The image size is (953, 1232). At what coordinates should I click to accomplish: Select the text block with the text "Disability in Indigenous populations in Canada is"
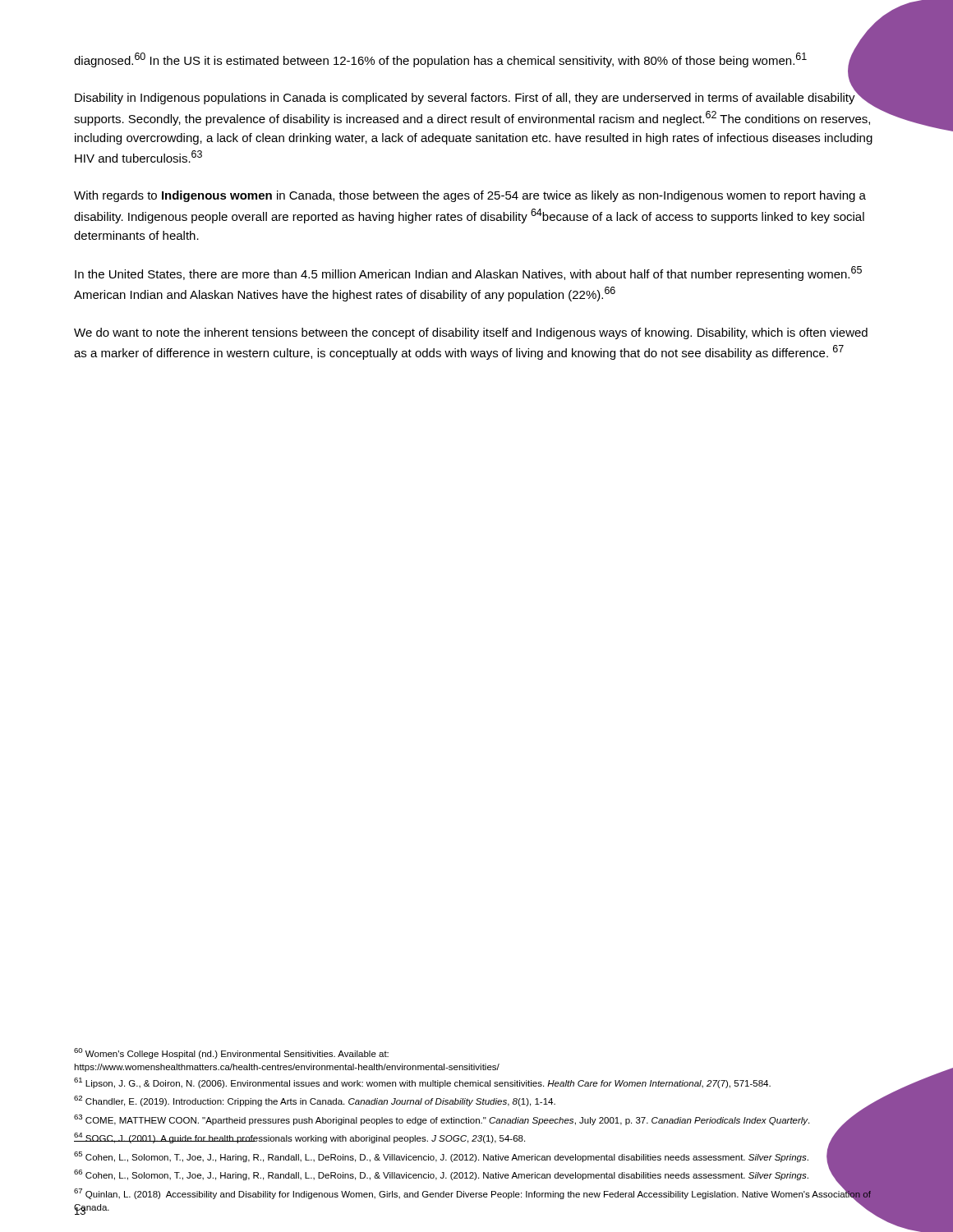pos(473,128)
